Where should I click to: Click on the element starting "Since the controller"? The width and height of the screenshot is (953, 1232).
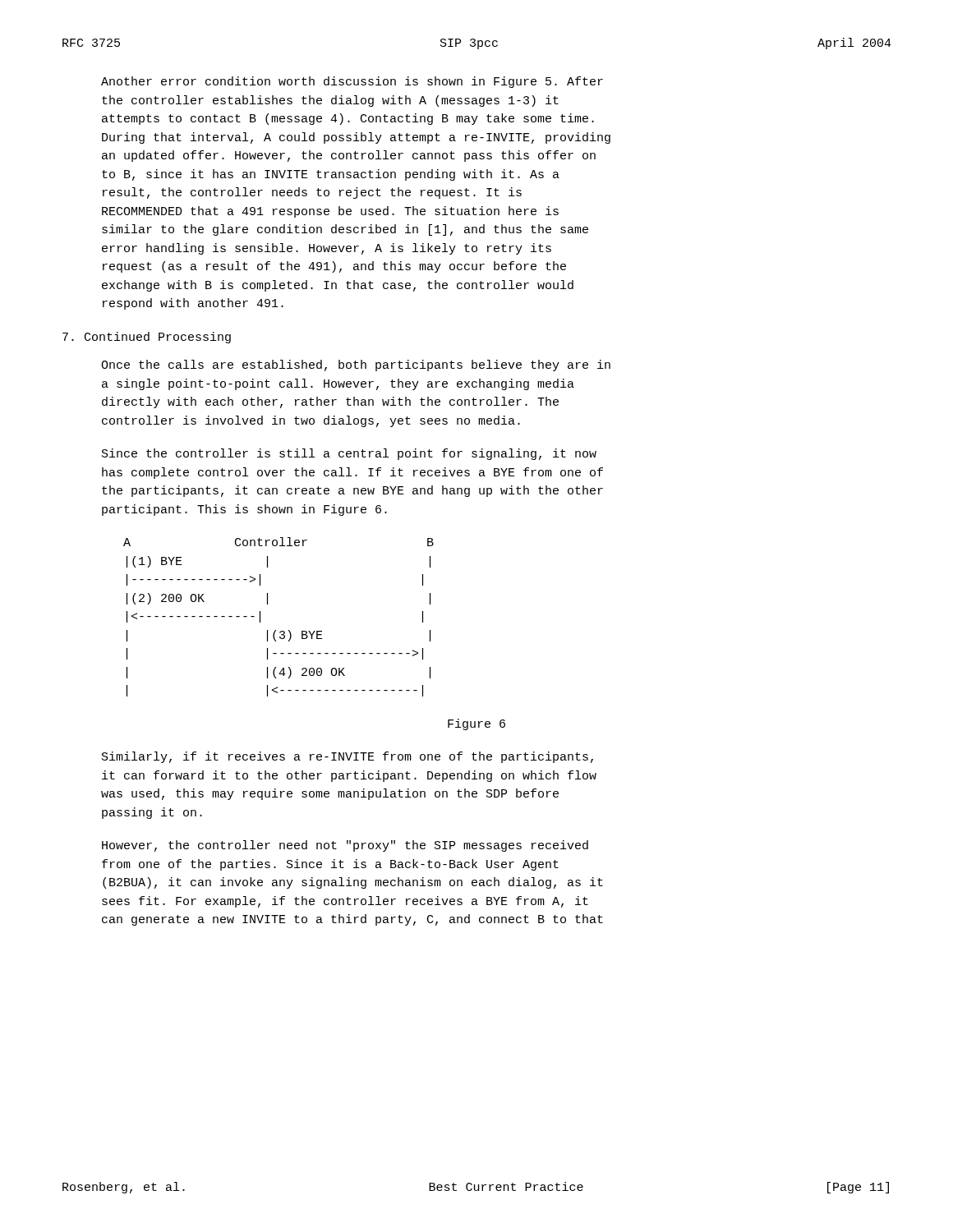(x=352, y=482)
